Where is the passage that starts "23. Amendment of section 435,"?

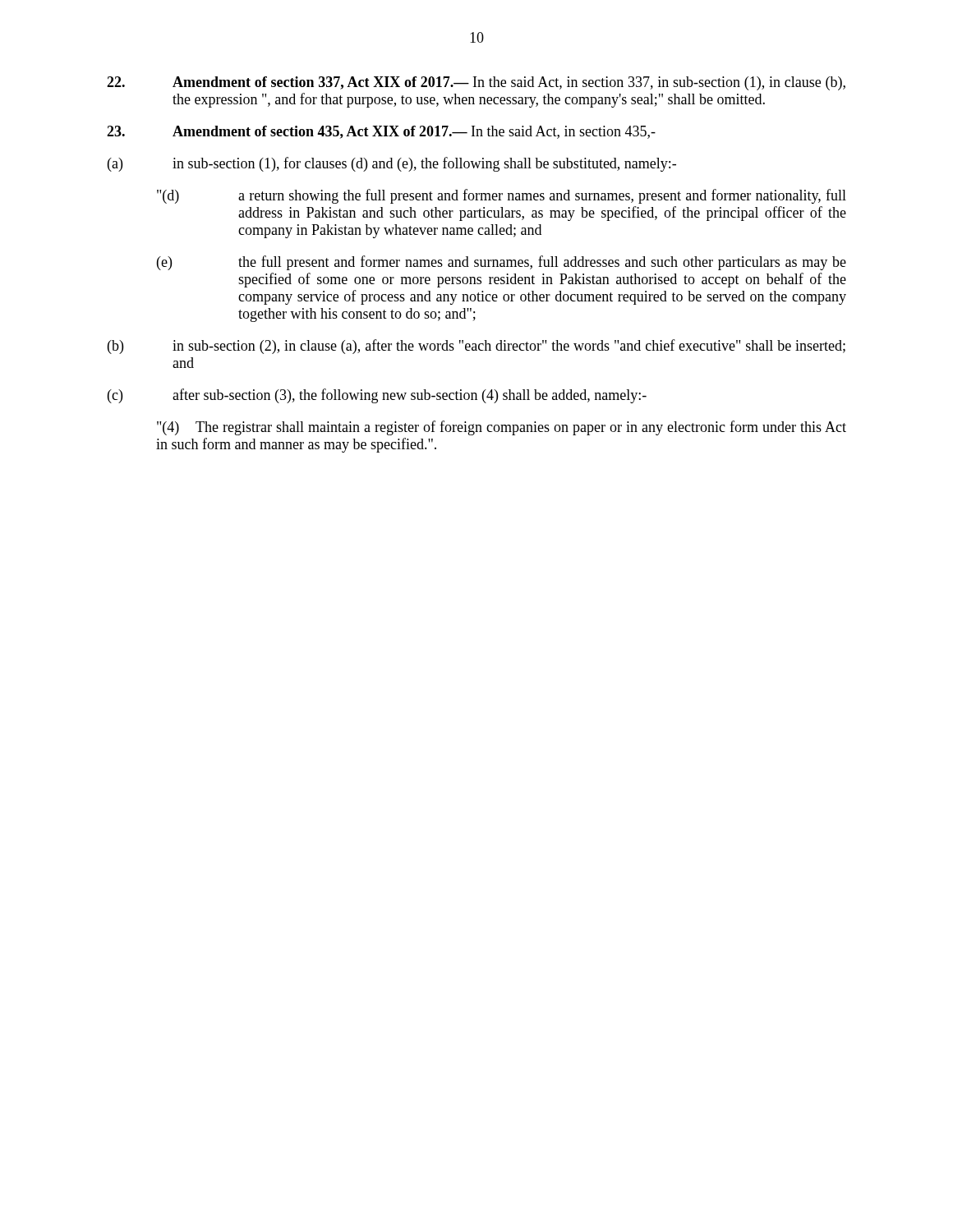click(x=476, y=132)
